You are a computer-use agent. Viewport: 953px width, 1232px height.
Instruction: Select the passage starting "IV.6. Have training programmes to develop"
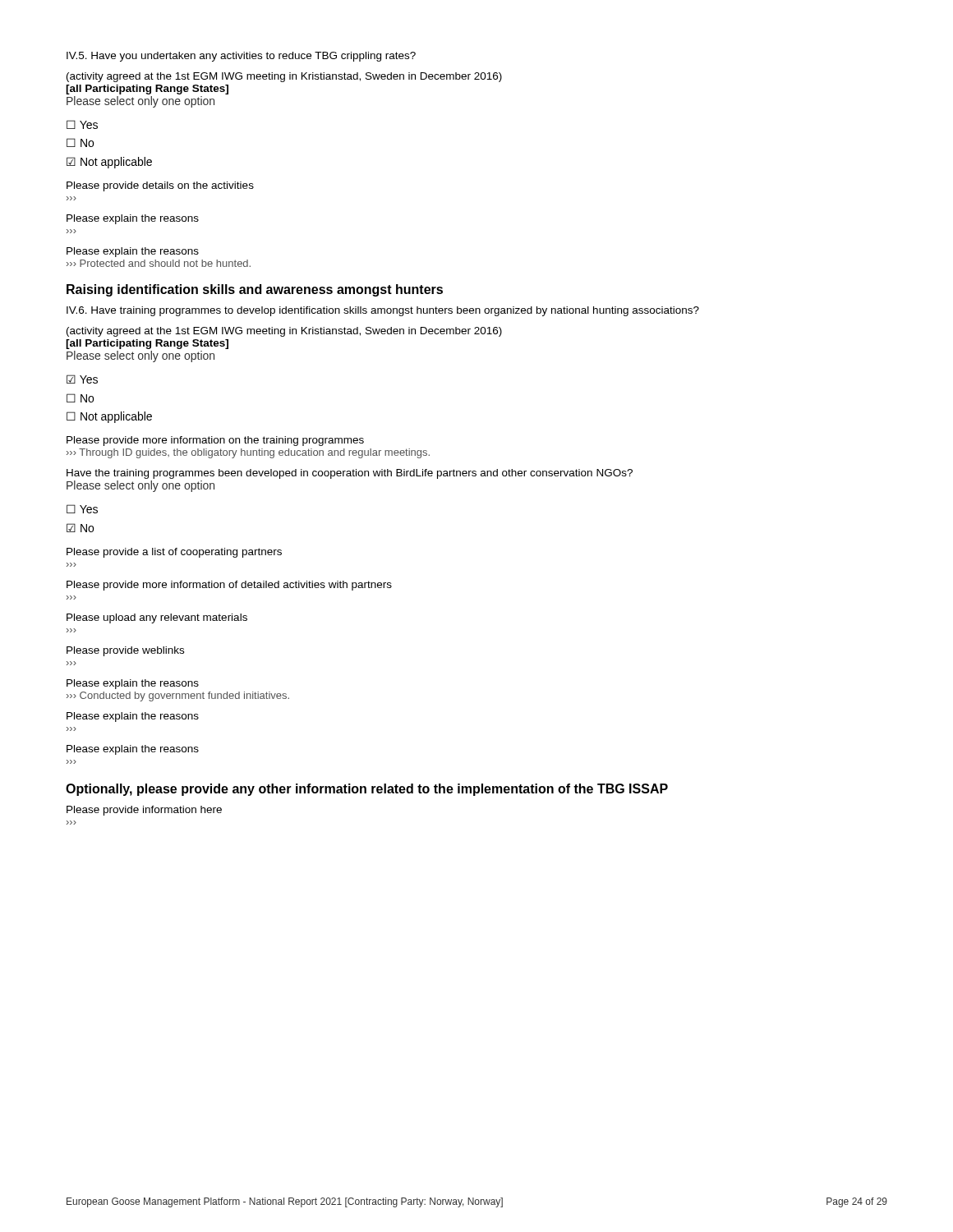[382, 310]
